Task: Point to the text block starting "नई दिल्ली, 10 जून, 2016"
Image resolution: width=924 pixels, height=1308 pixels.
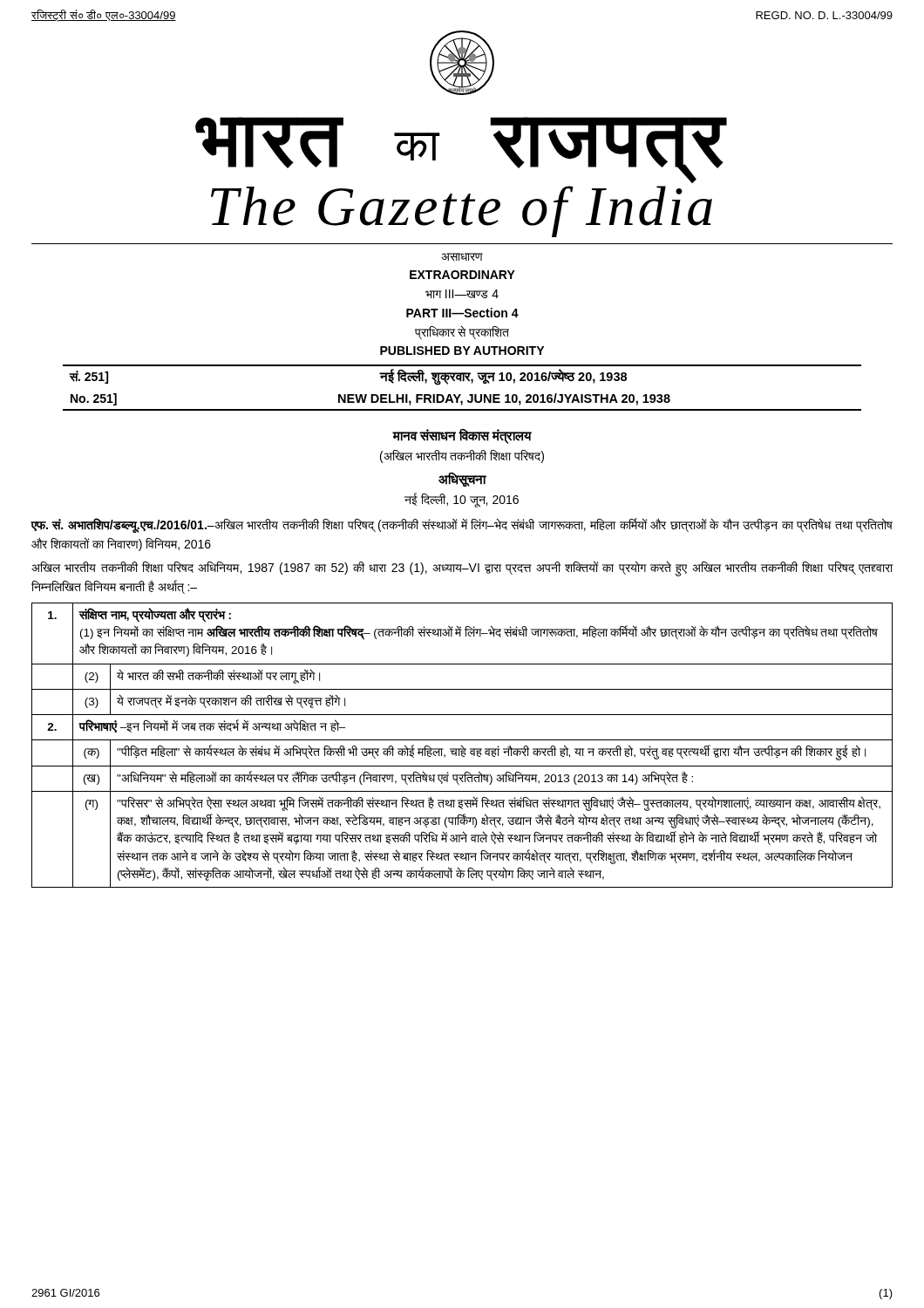Action: [x=462, y=500]
